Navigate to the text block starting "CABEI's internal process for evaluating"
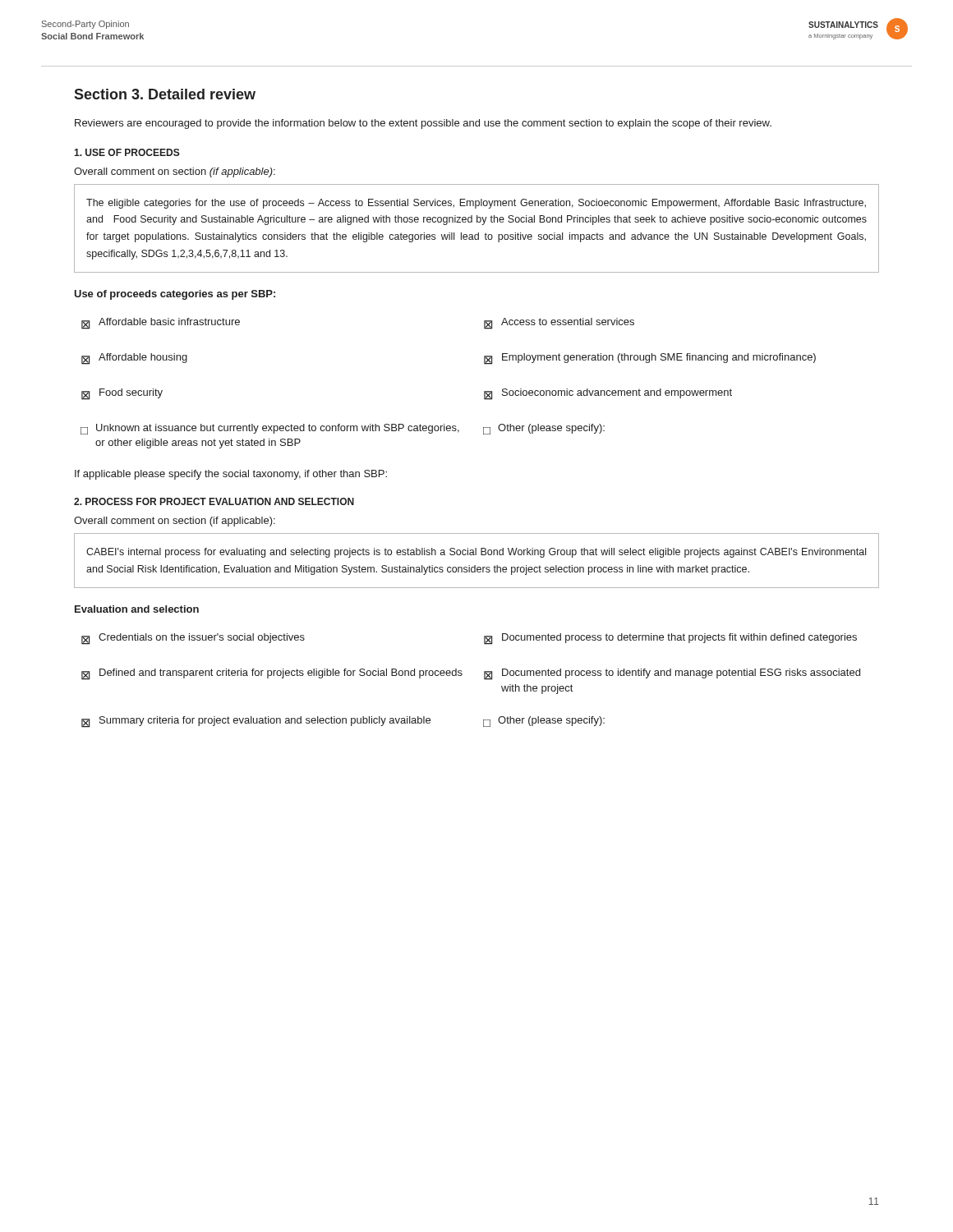 click(476, 561)
